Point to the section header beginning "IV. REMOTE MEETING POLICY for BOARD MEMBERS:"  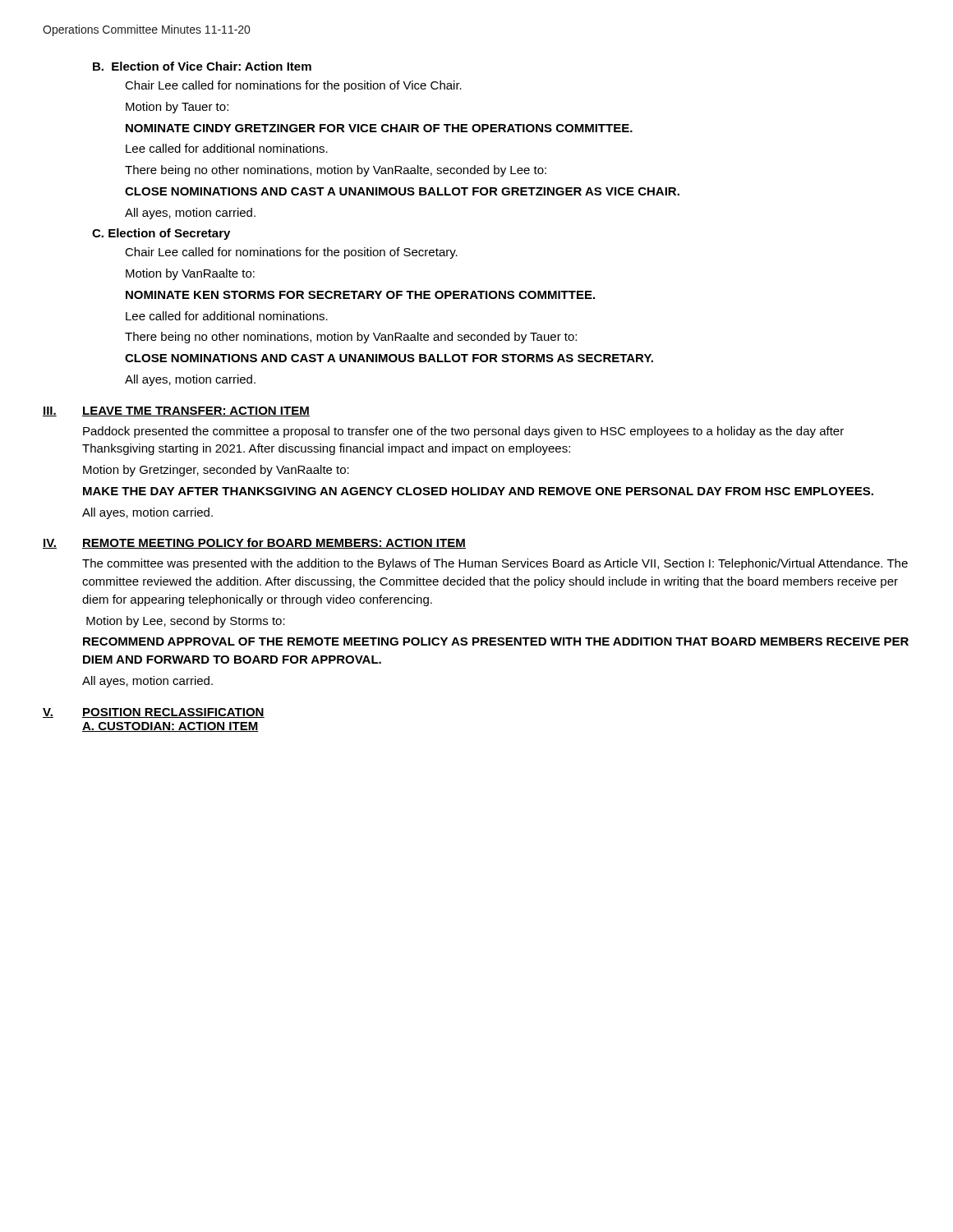tap(254, 543)
